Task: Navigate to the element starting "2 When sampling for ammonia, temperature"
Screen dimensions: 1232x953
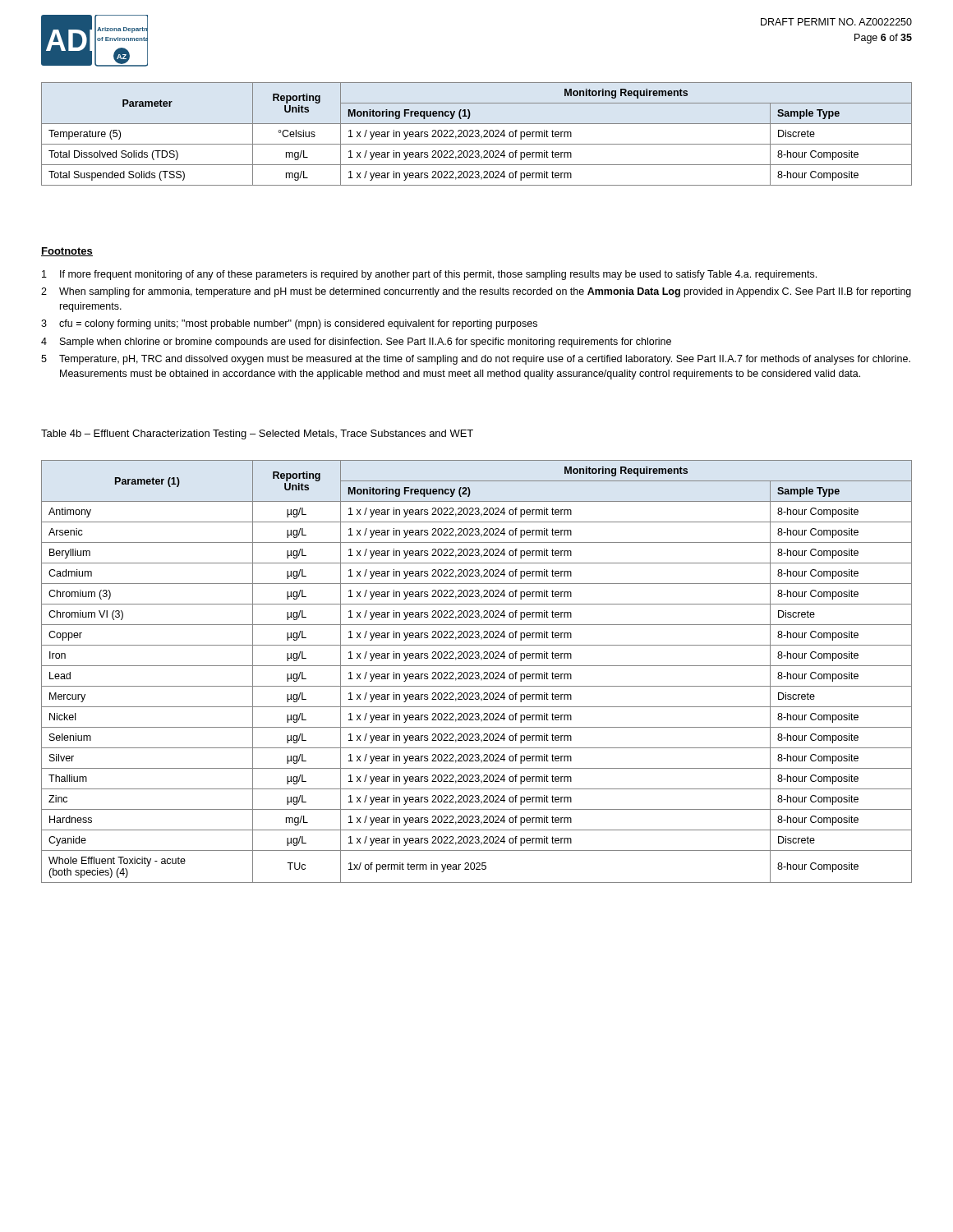Action: coord(476,299)
